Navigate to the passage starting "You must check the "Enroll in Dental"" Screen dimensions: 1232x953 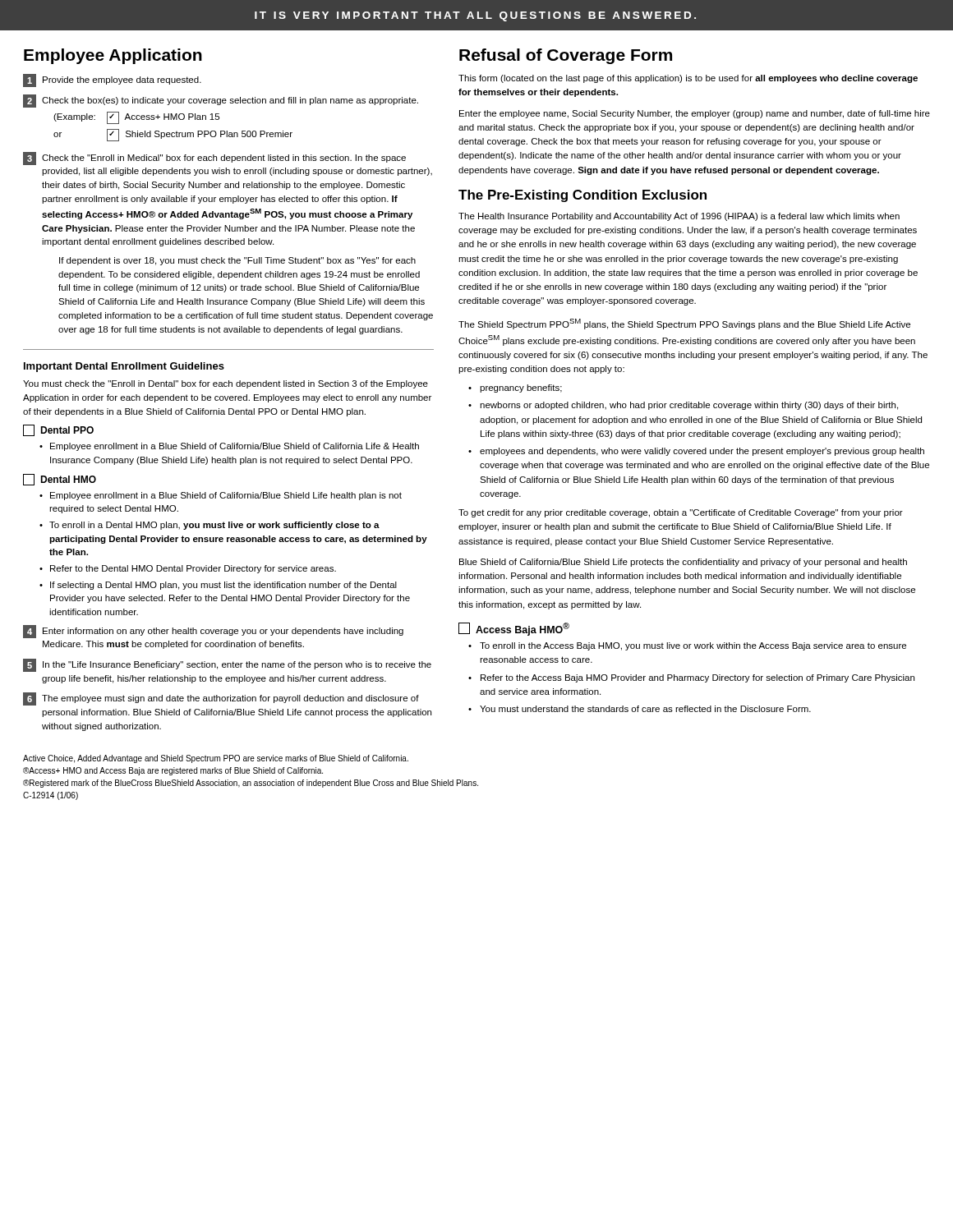[227, 397]
